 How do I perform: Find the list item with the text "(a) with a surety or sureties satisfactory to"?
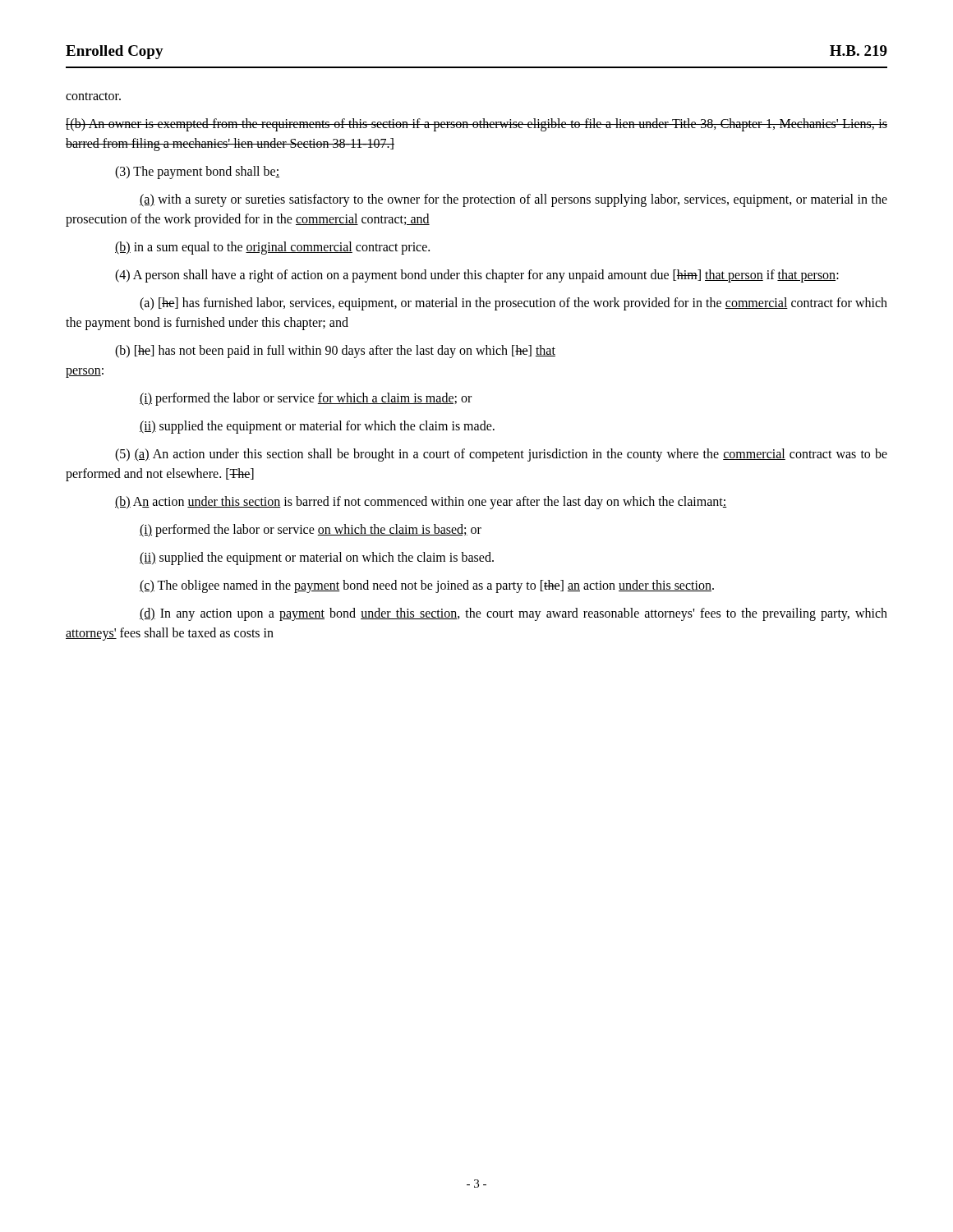tap(476, 209)
